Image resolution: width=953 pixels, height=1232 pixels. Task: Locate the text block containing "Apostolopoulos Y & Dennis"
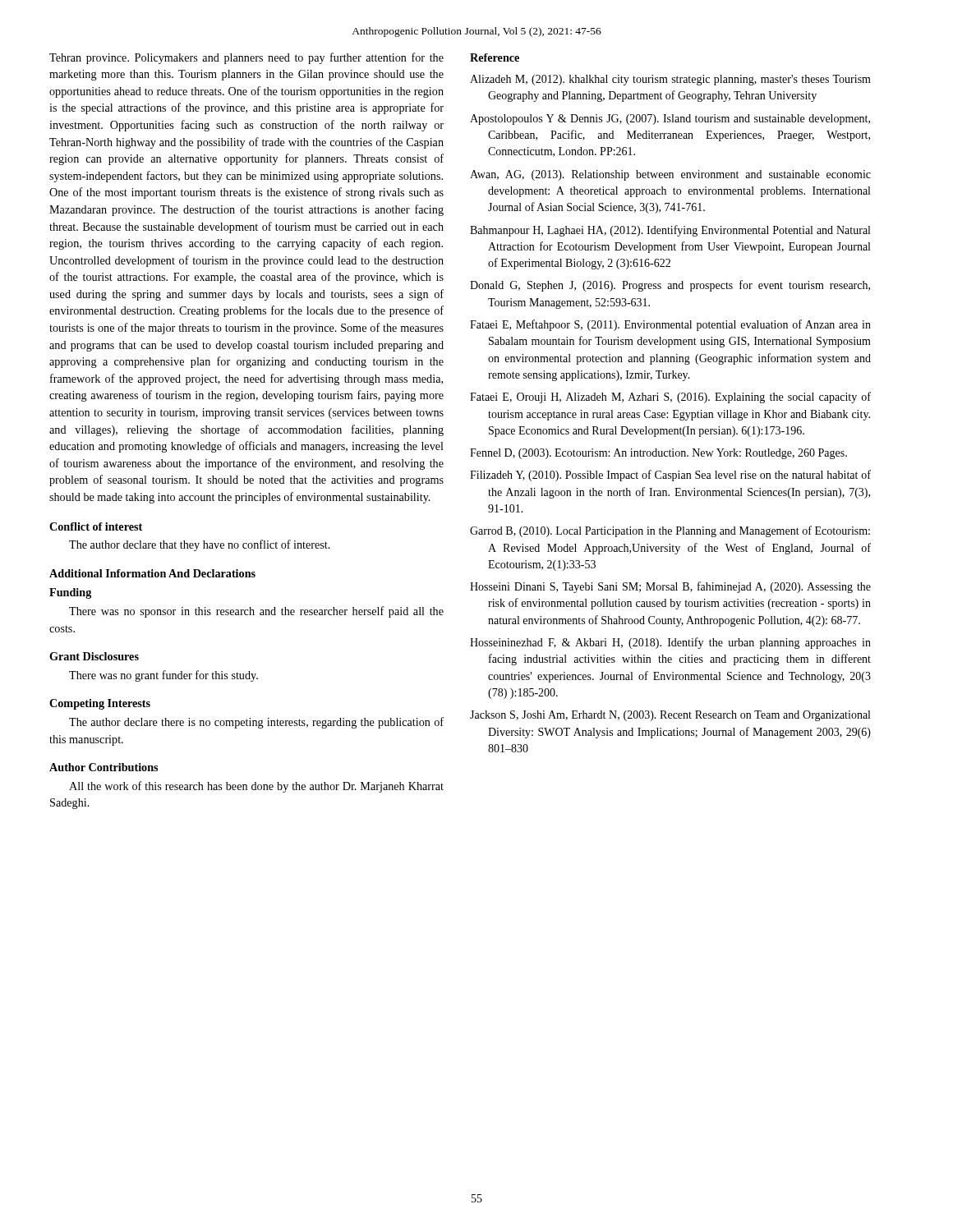click(670, 135)
